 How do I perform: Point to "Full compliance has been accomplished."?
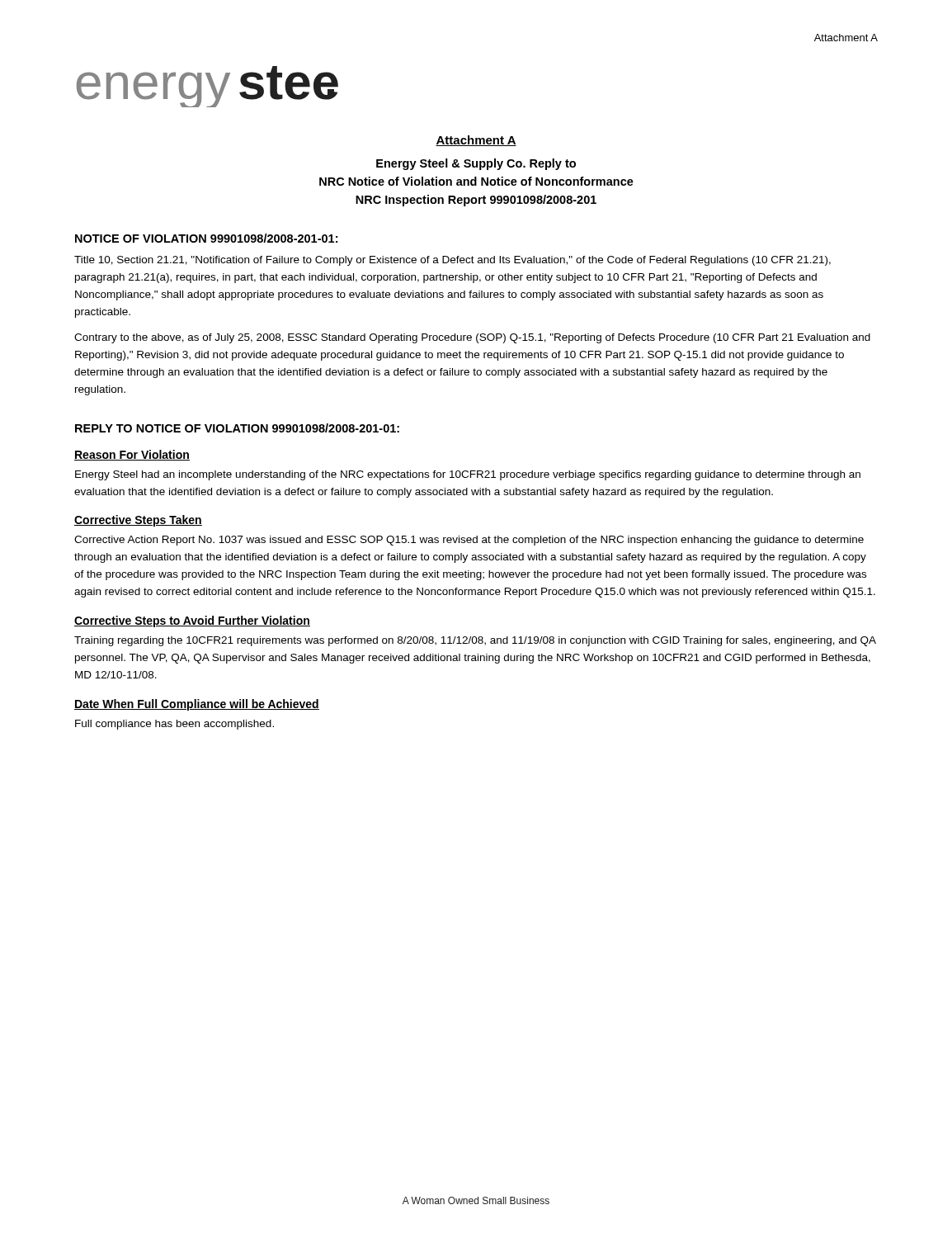click(175, 723)
